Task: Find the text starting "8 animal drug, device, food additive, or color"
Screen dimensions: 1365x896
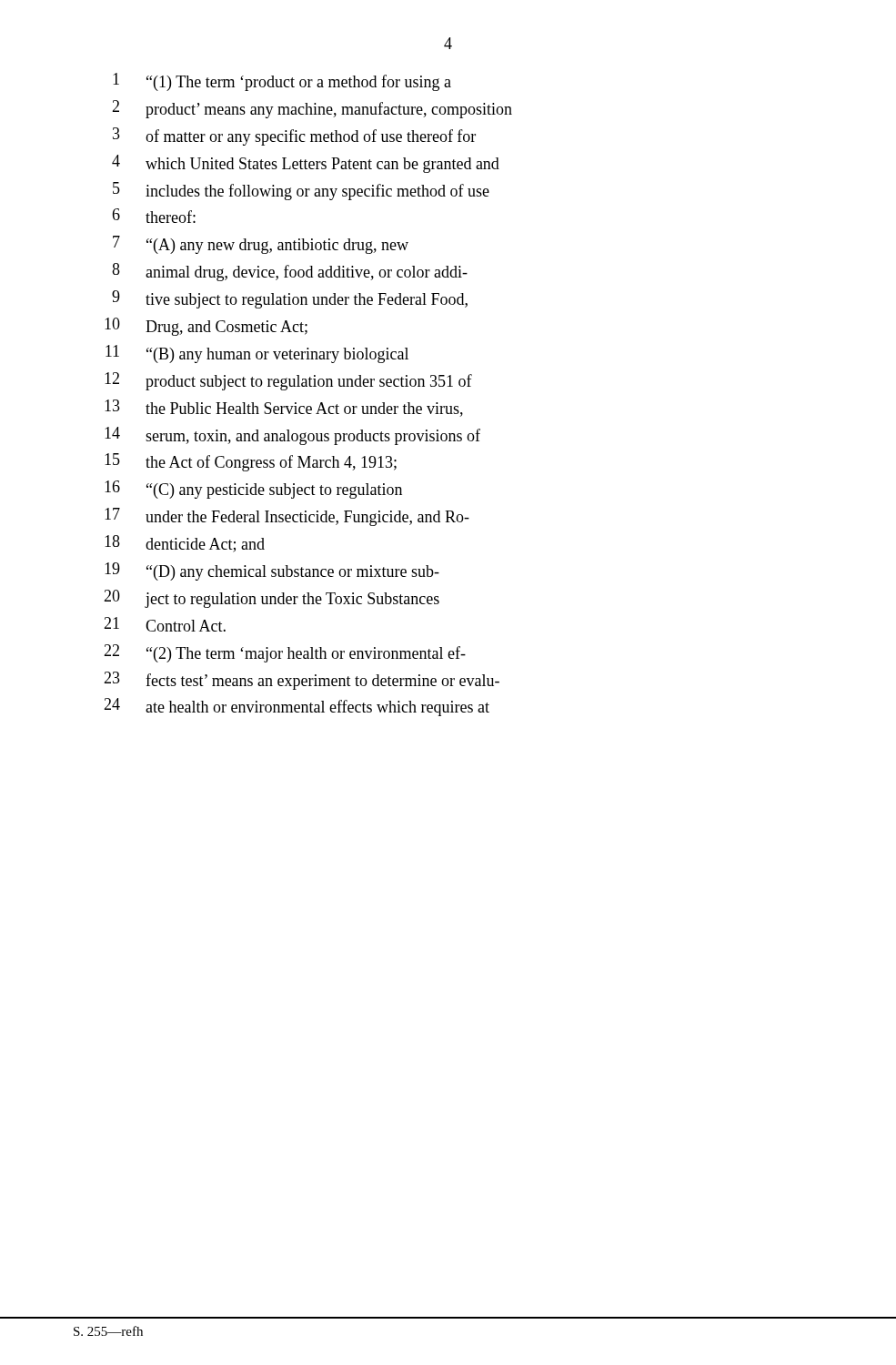Action: click(x=448, y=273)
